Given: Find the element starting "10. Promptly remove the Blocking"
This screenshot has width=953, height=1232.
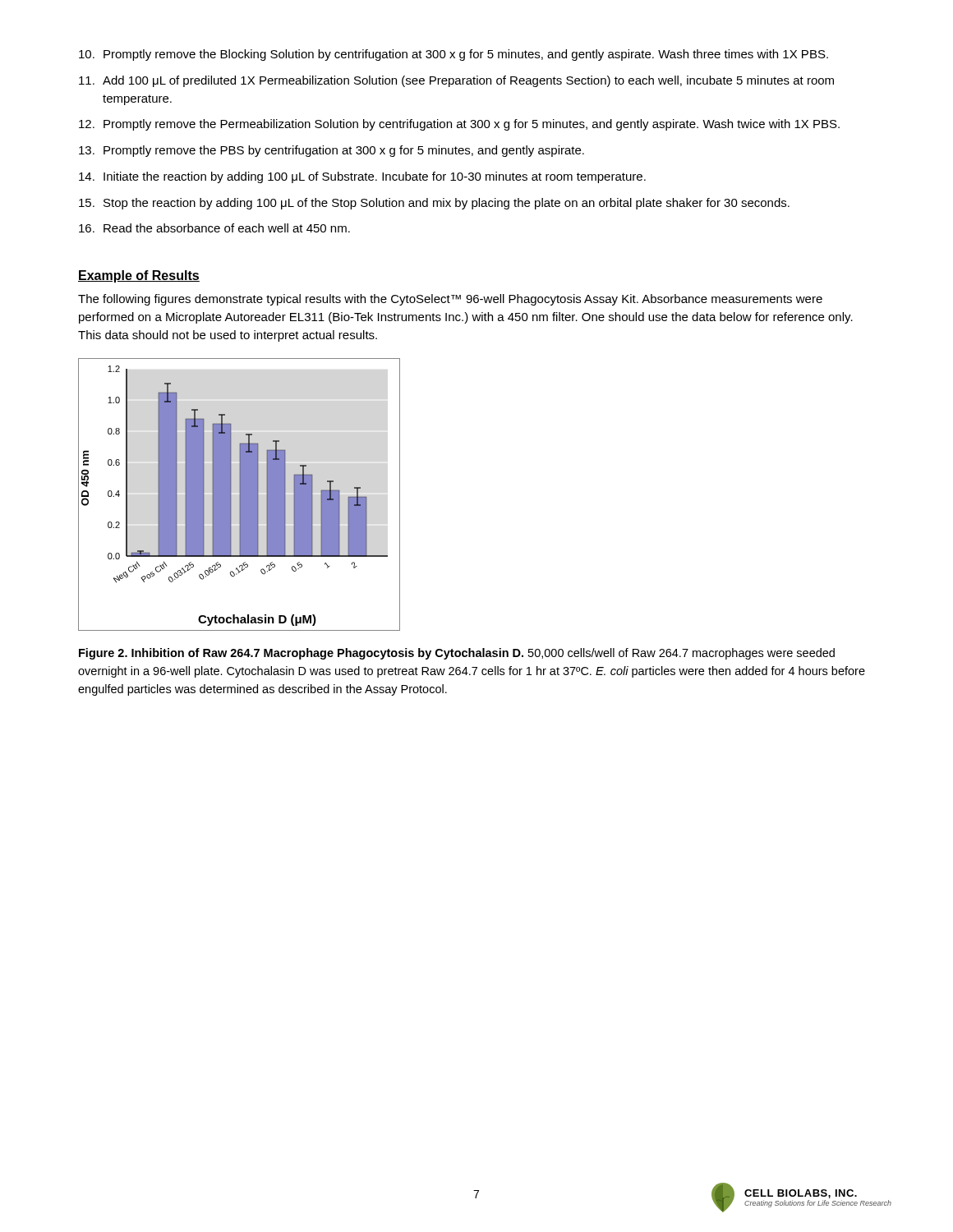Looking at the screenshot, I should [476, 54].
